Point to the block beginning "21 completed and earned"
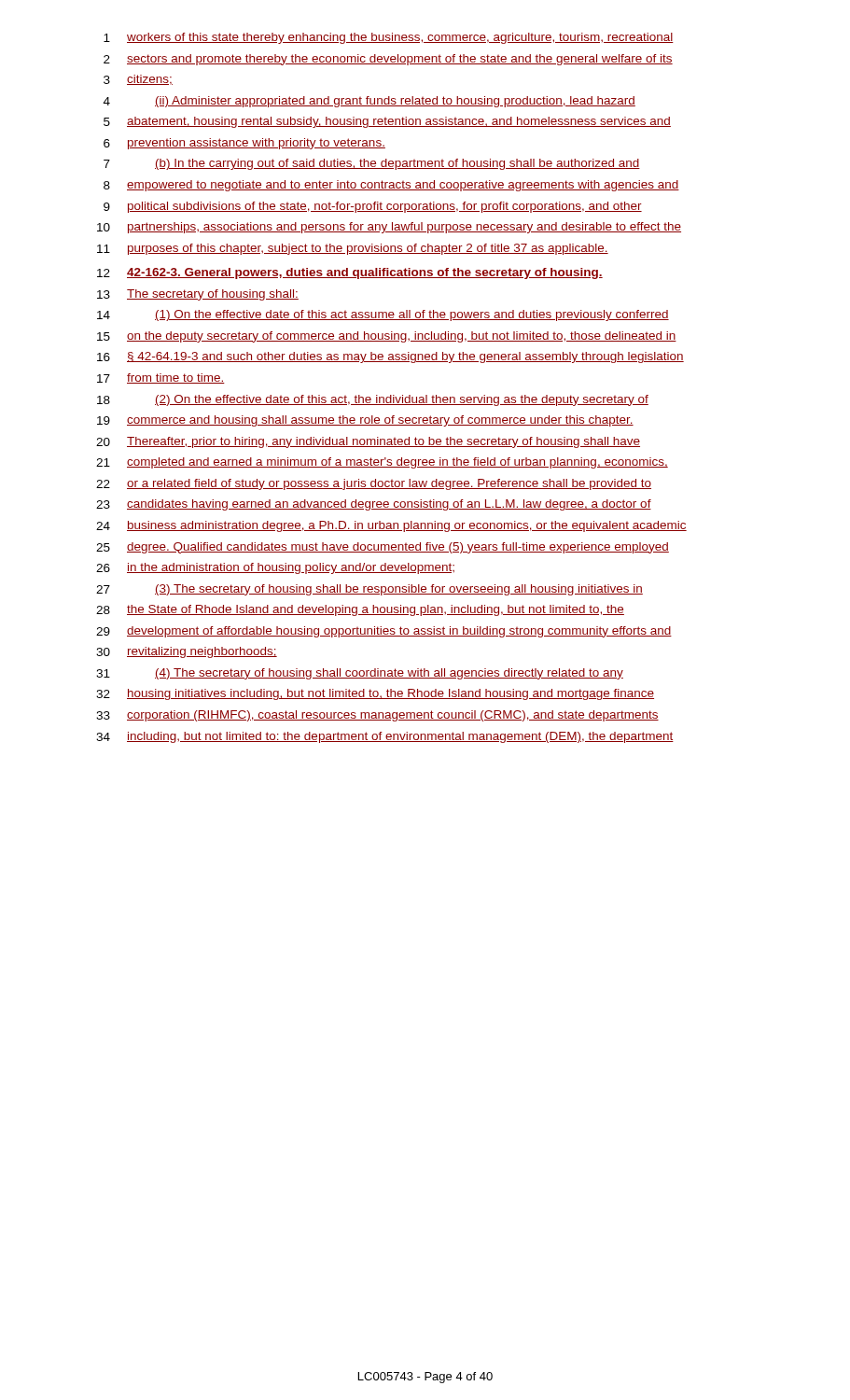 (425, 462)
